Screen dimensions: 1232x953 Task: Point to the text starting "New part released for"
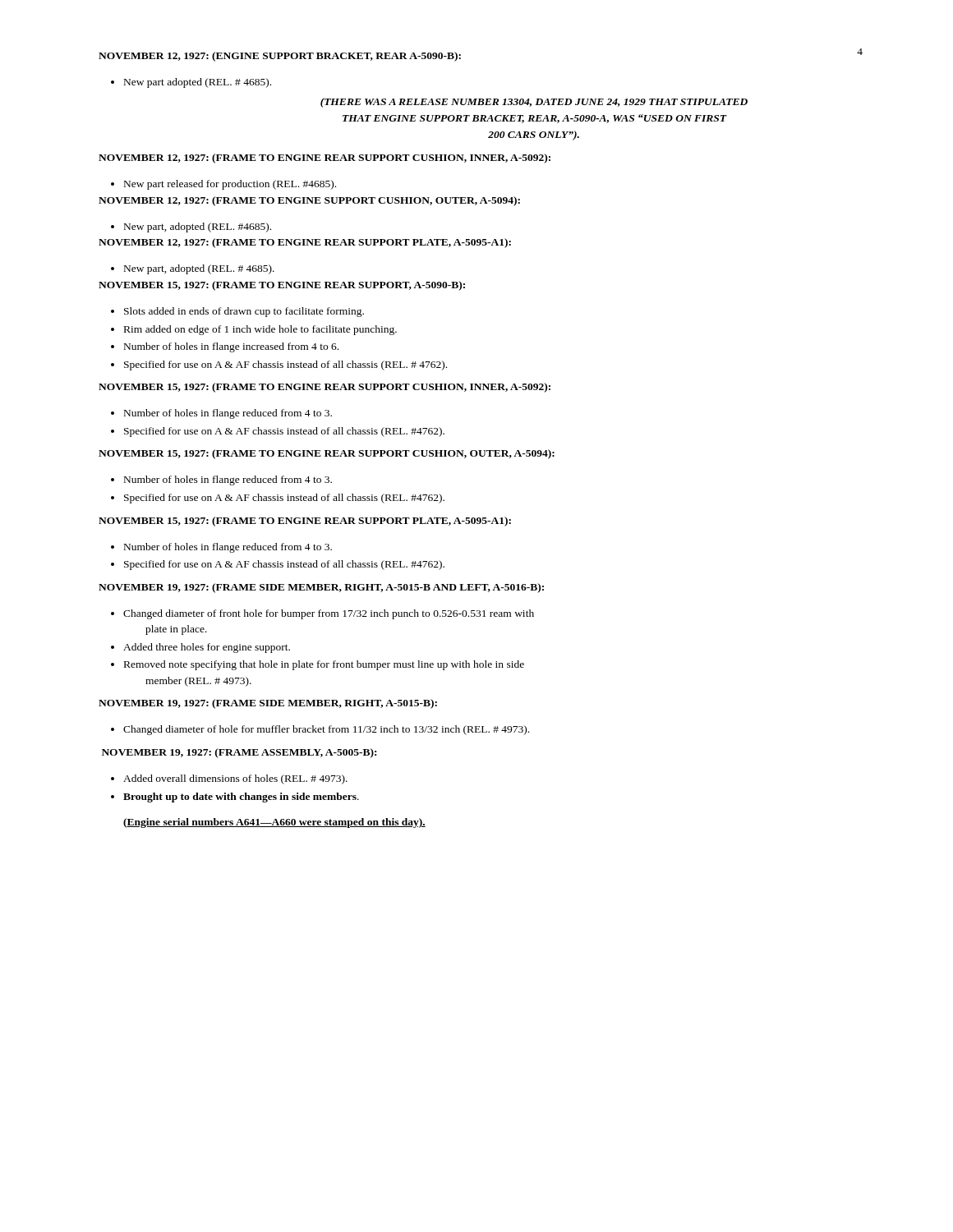(x=230, y=185)
